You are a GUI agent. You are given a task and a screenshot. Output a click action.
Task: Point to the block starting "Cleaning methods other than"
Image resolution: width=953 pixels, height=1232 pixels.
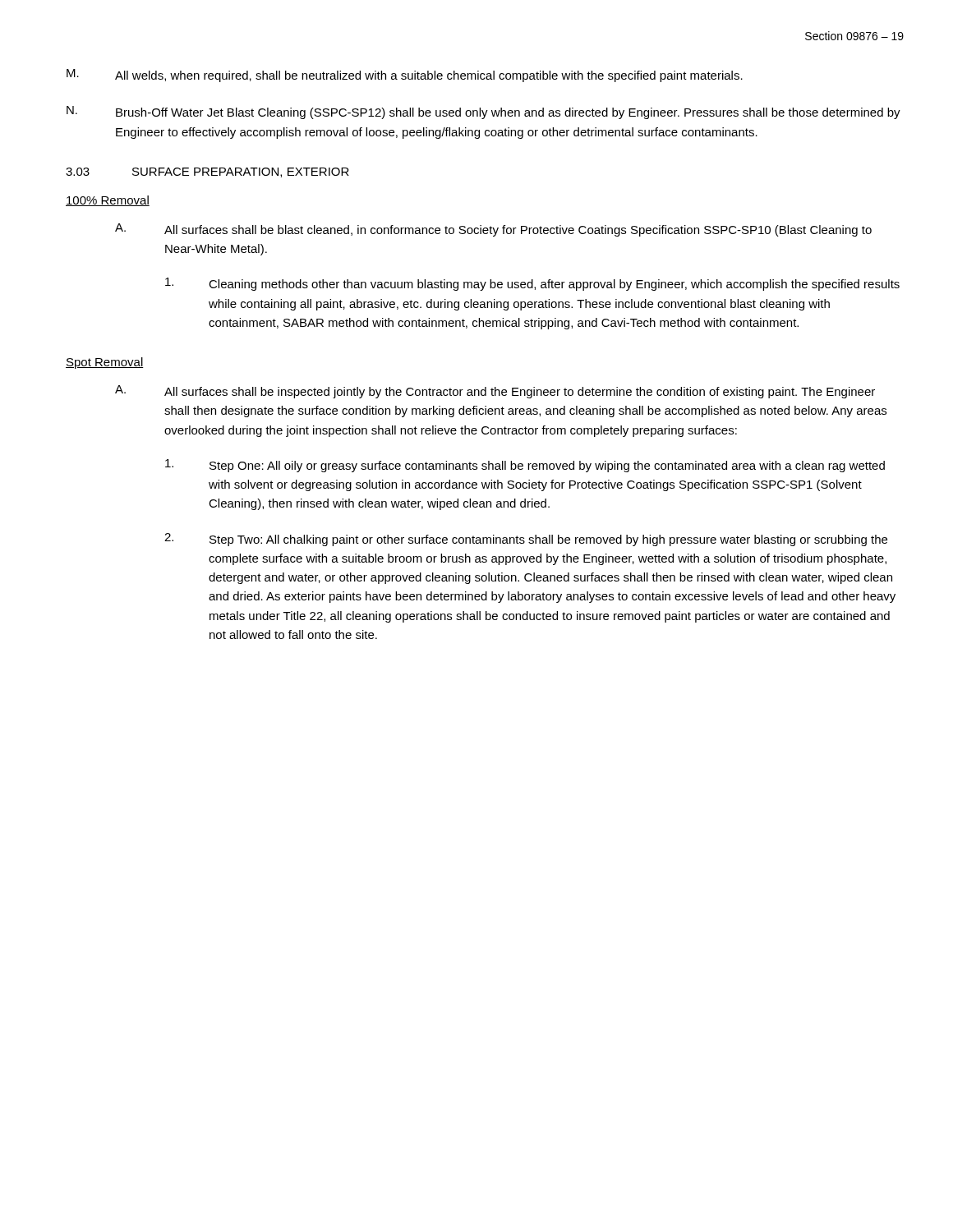[x=534, y=303]
